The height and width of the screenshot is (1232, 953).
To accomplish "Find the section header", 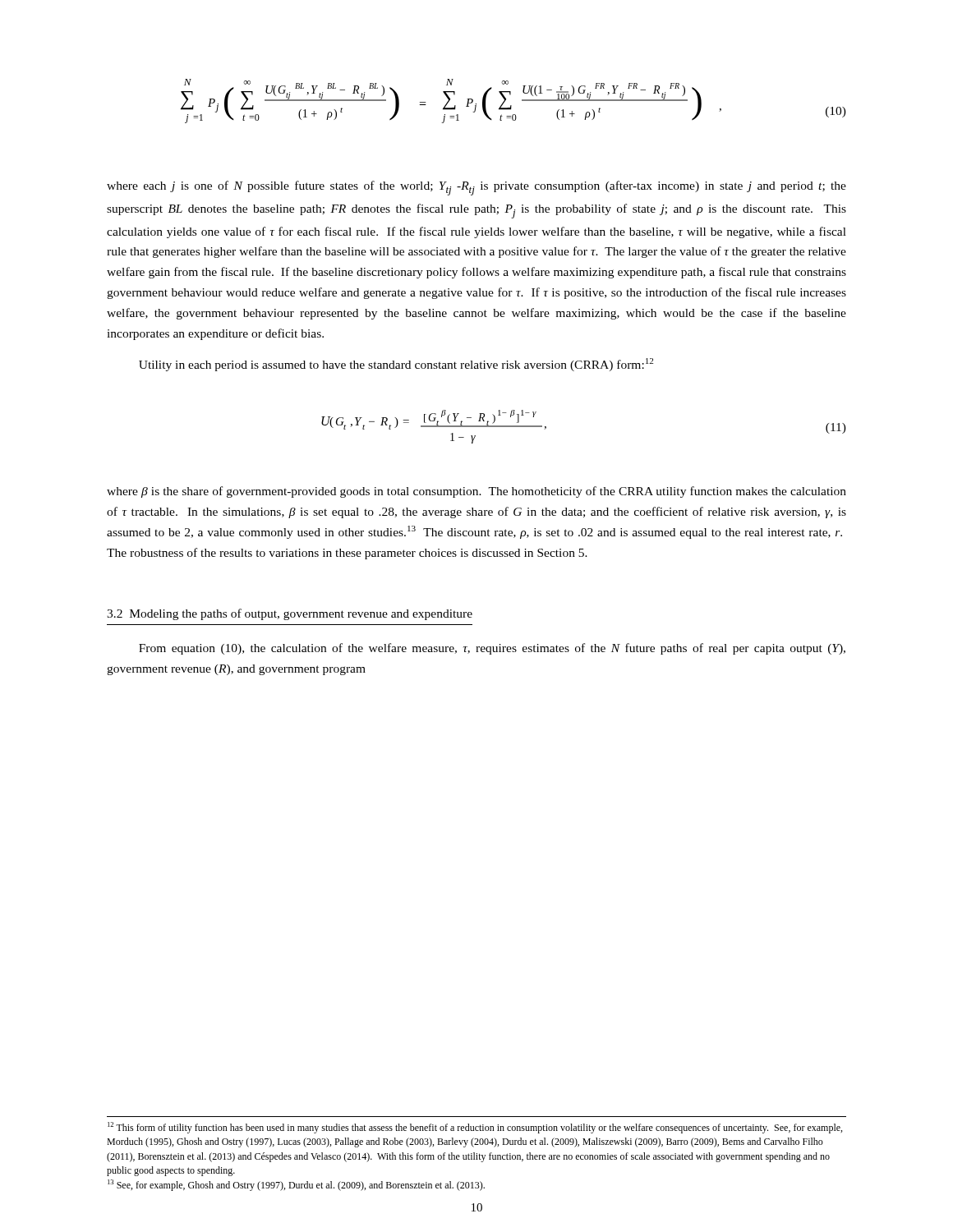I will 290,613.
